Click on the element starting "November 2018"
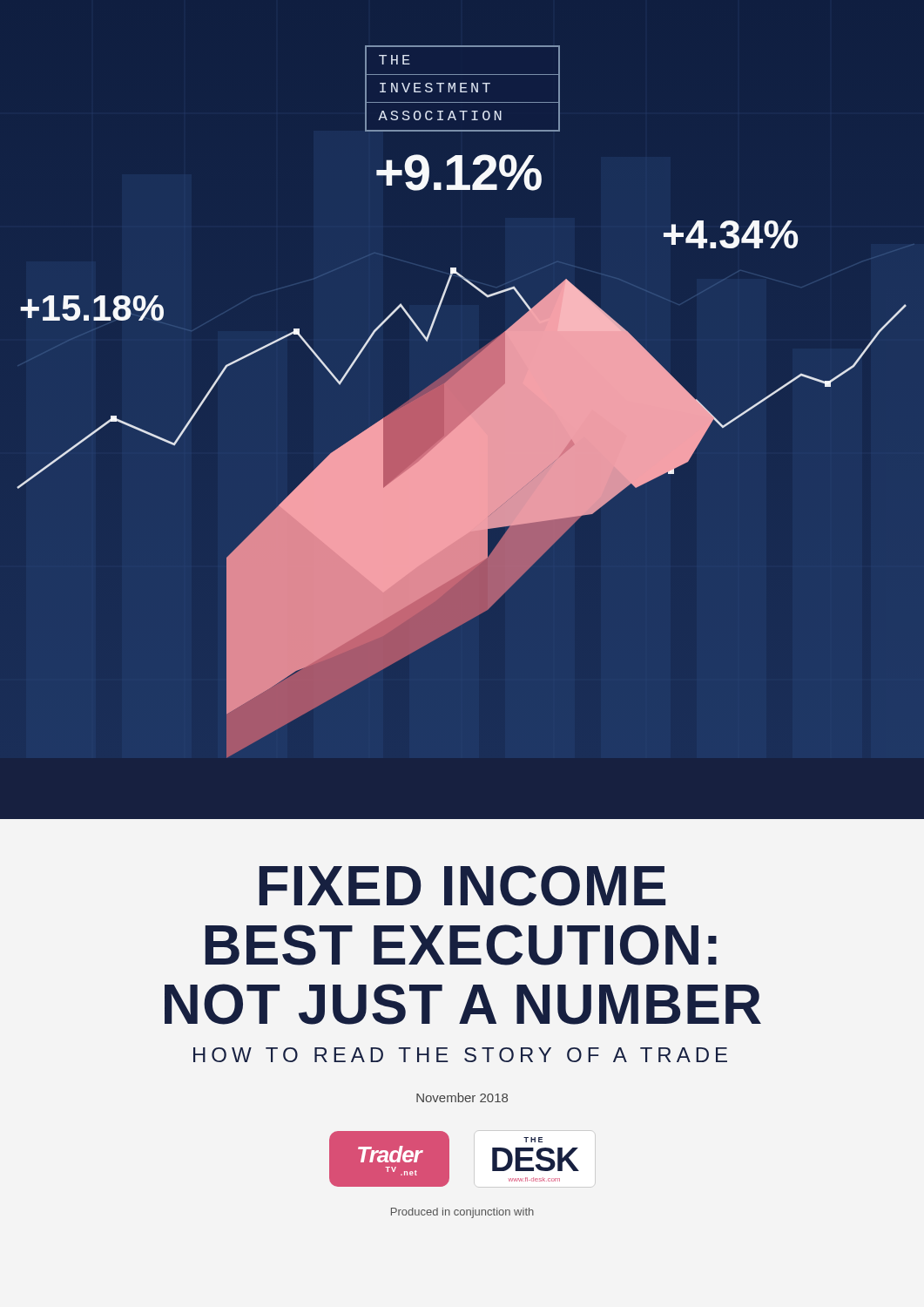Screen dimensions: 1307x924 462,1098
